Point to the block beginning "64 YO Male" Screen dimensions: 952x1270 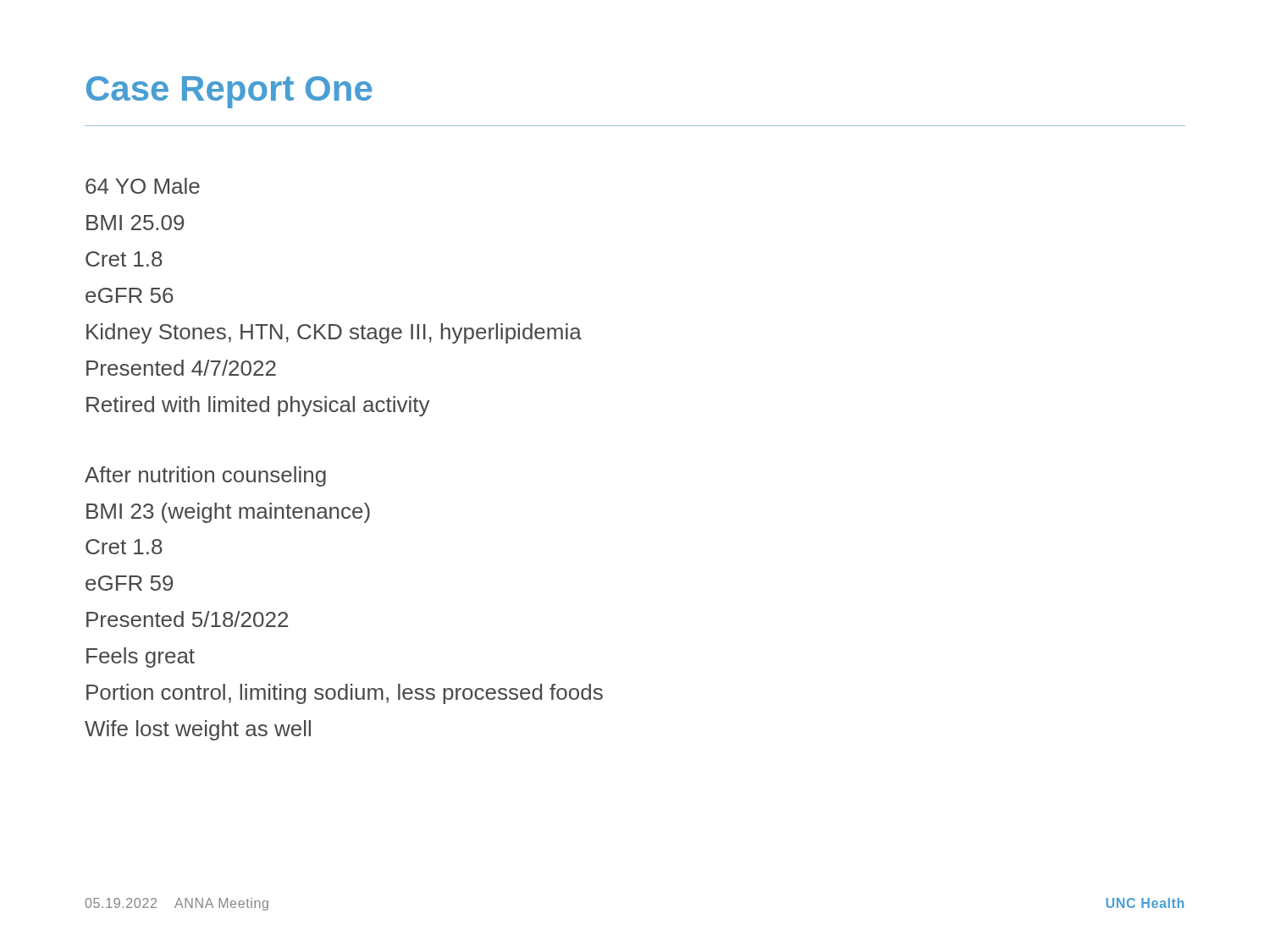143,186
